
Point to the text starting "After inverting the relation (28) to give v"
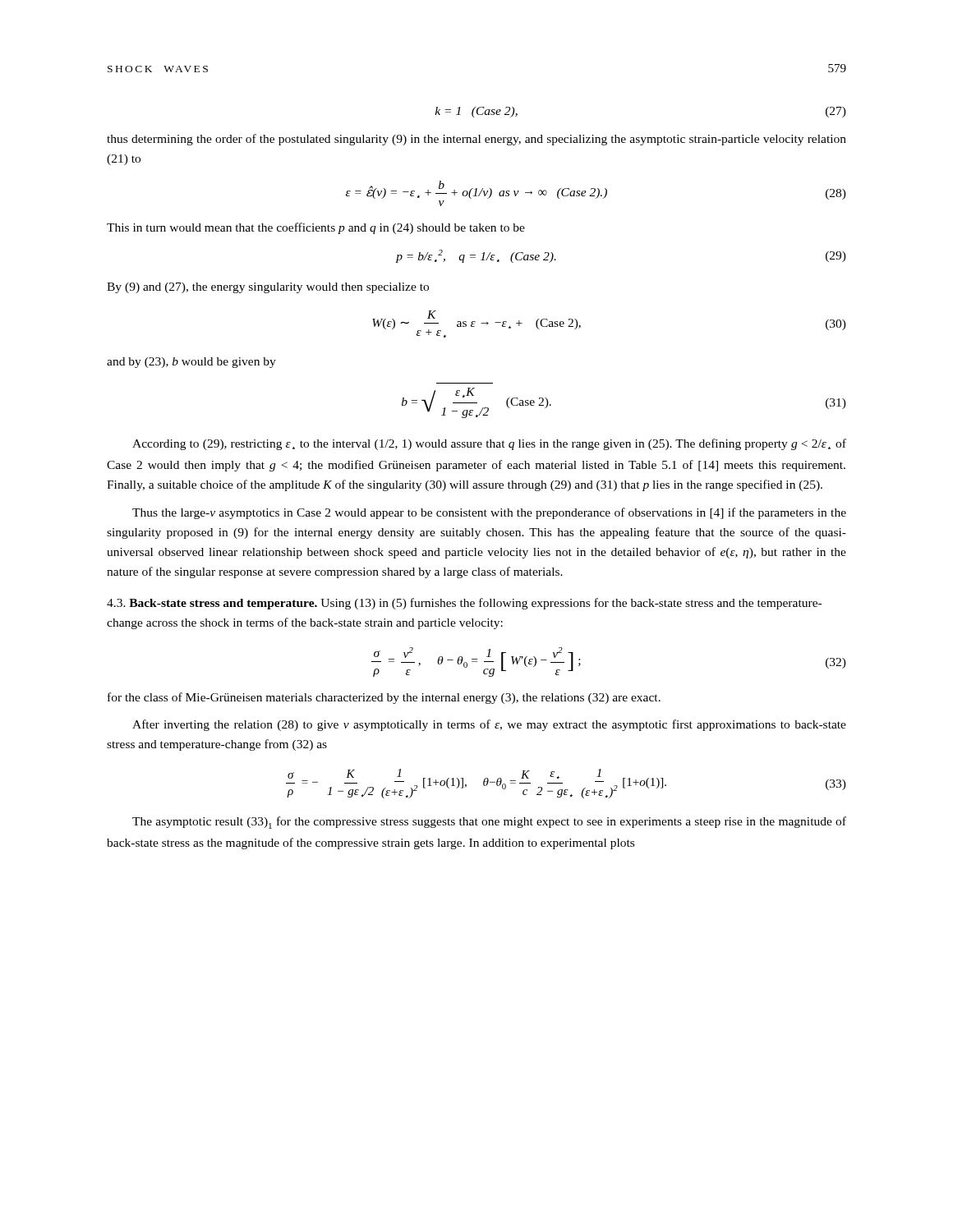[476, 733]
